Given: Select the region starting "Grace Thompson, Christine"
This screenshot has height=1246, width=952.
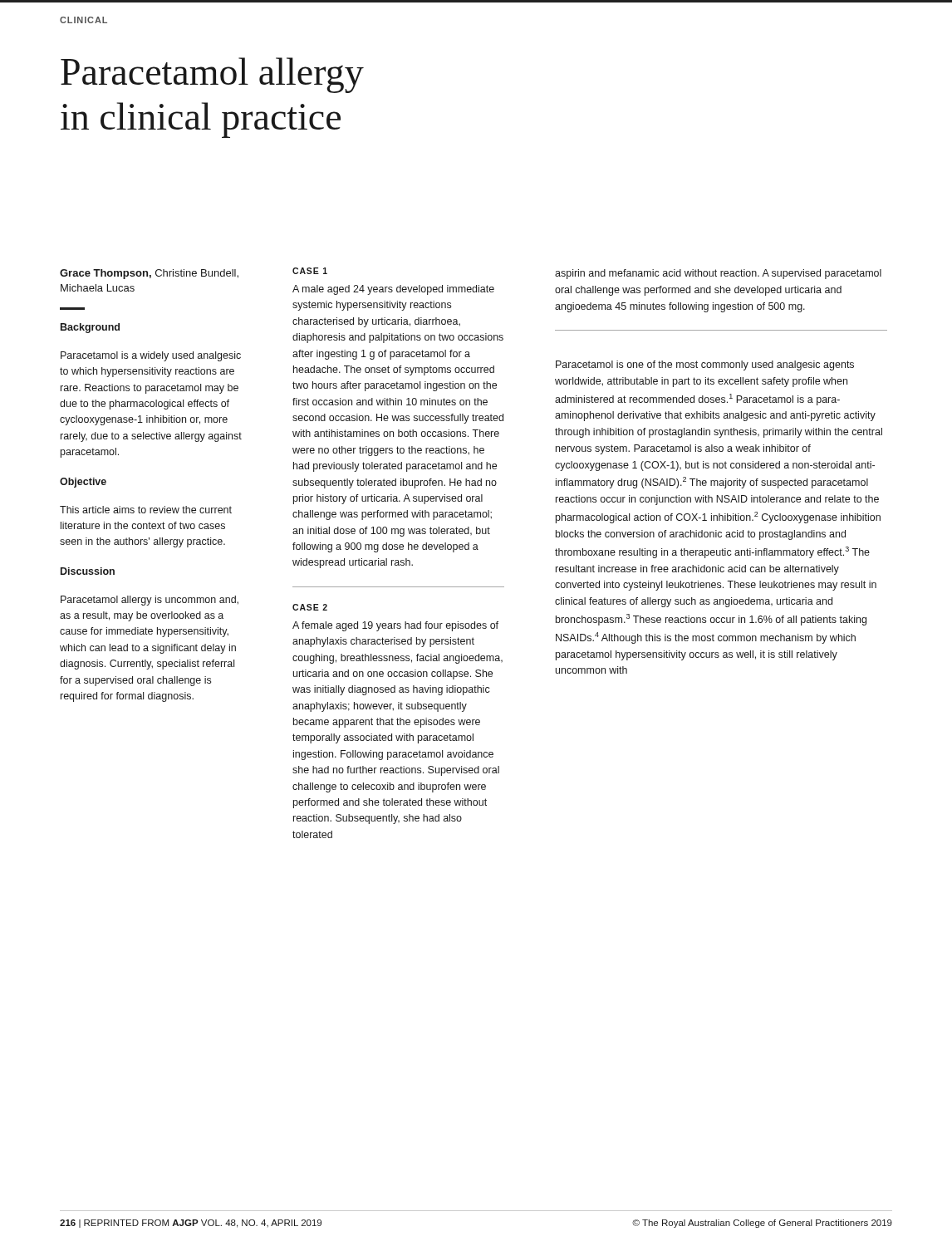Looking at the screenshot, I should click(151, 281).
